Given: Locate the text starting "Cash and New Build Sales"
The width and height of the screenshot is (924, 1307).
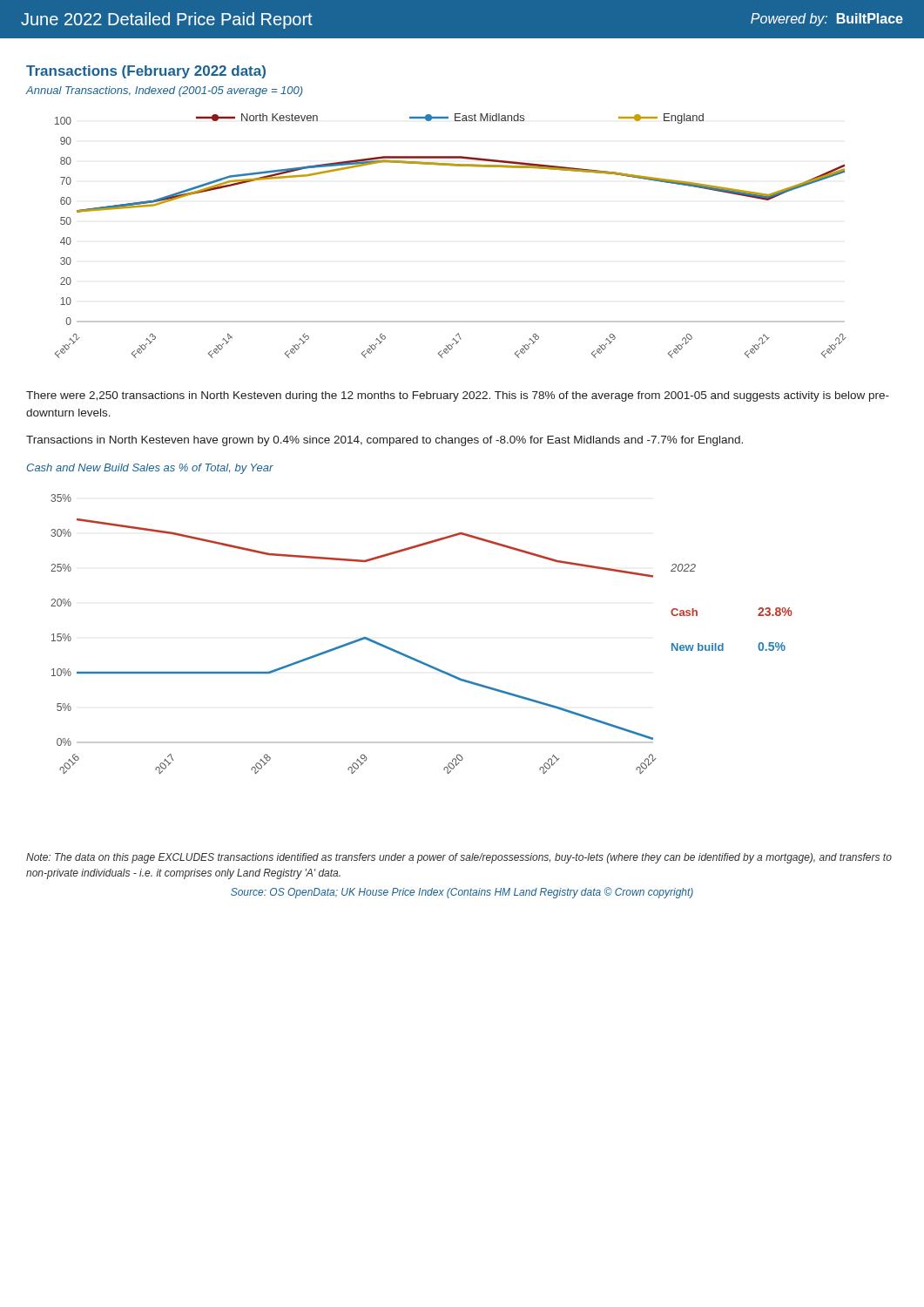Looking at the screenshot, I should tap(150, 467).
